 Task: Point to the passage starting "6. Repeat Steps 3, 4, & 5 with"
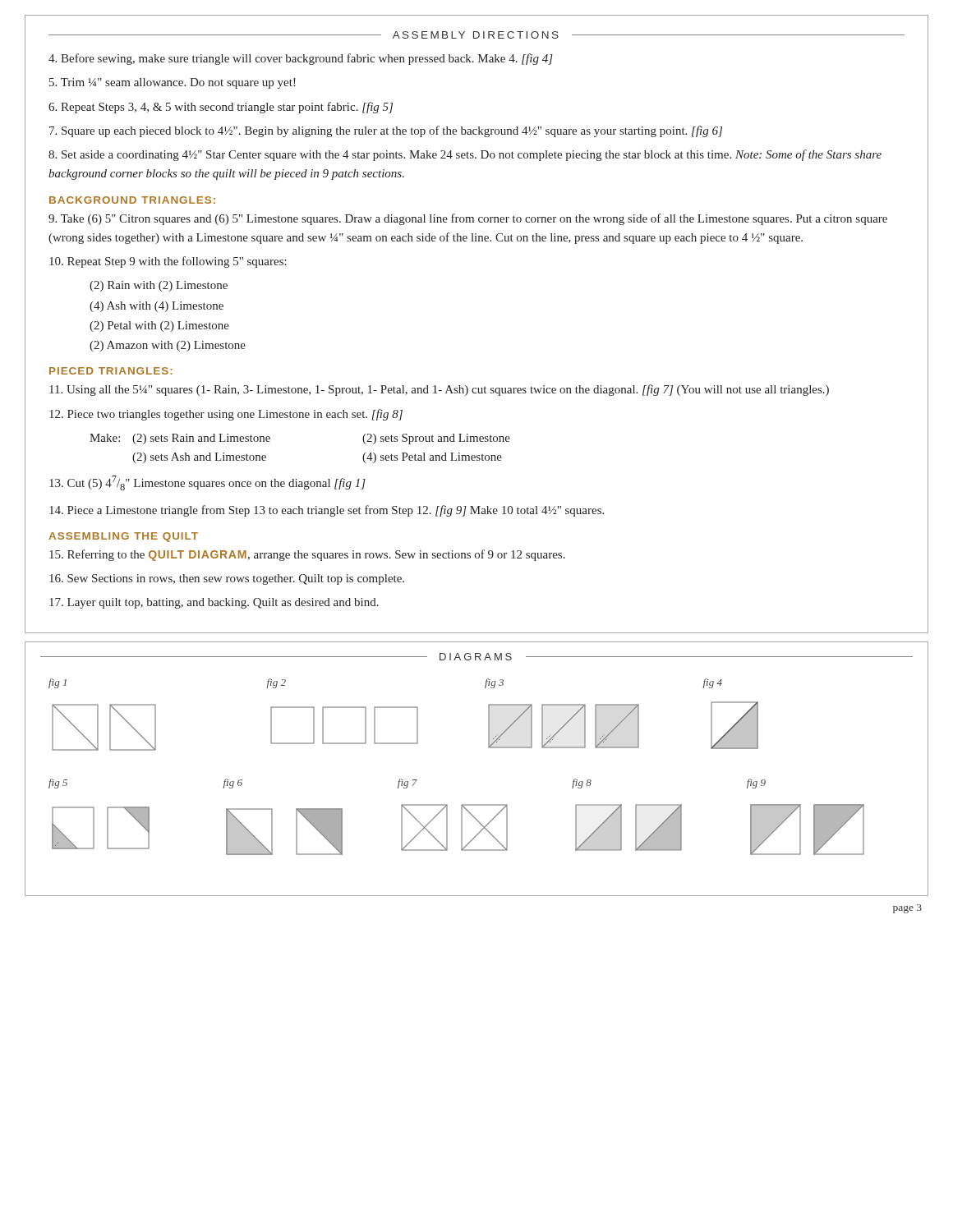[221, 106]
